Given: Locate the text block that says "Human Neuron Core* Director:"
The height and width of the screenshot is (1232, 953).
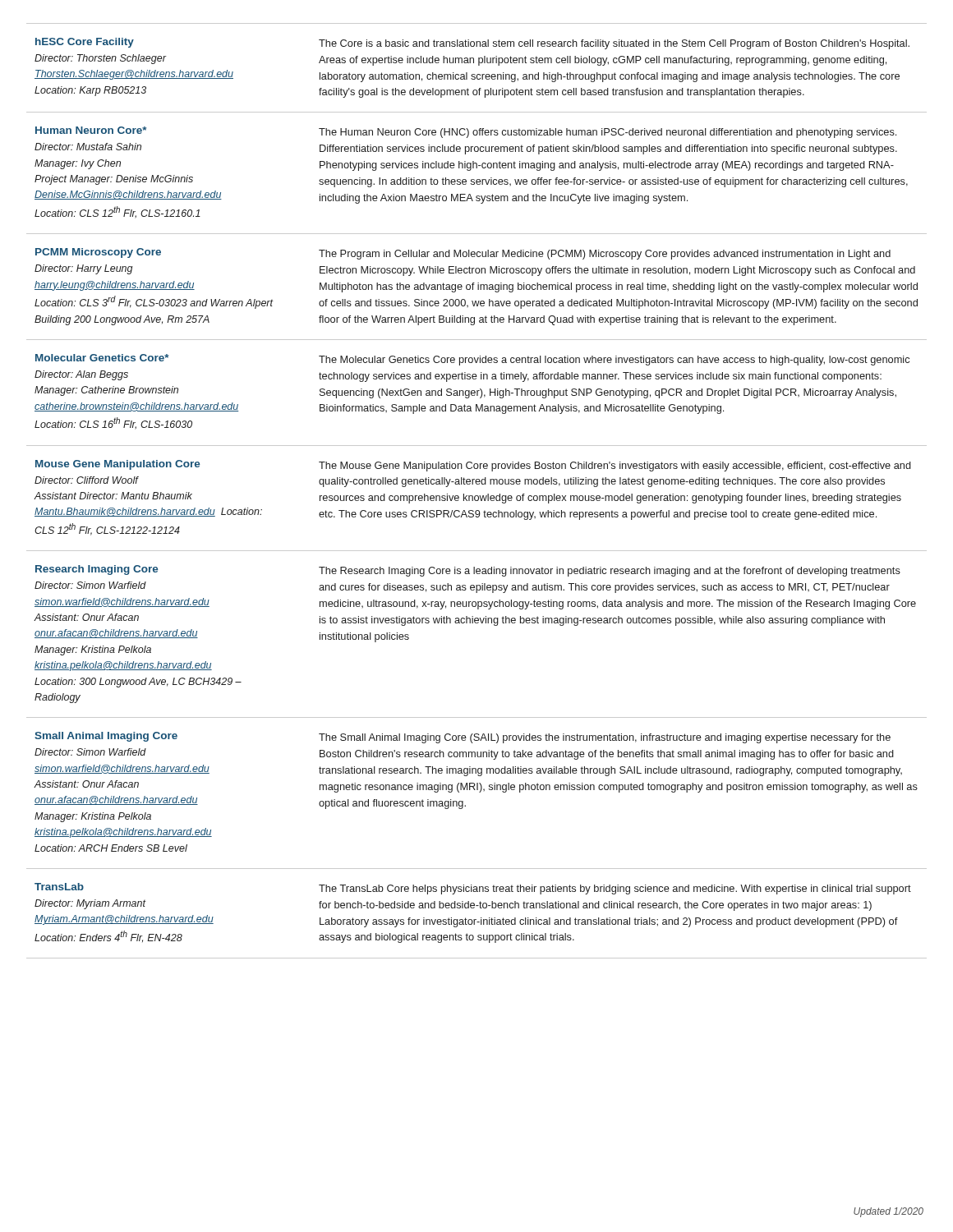Looking at the screenshot, I should click(x=162, y=173).
